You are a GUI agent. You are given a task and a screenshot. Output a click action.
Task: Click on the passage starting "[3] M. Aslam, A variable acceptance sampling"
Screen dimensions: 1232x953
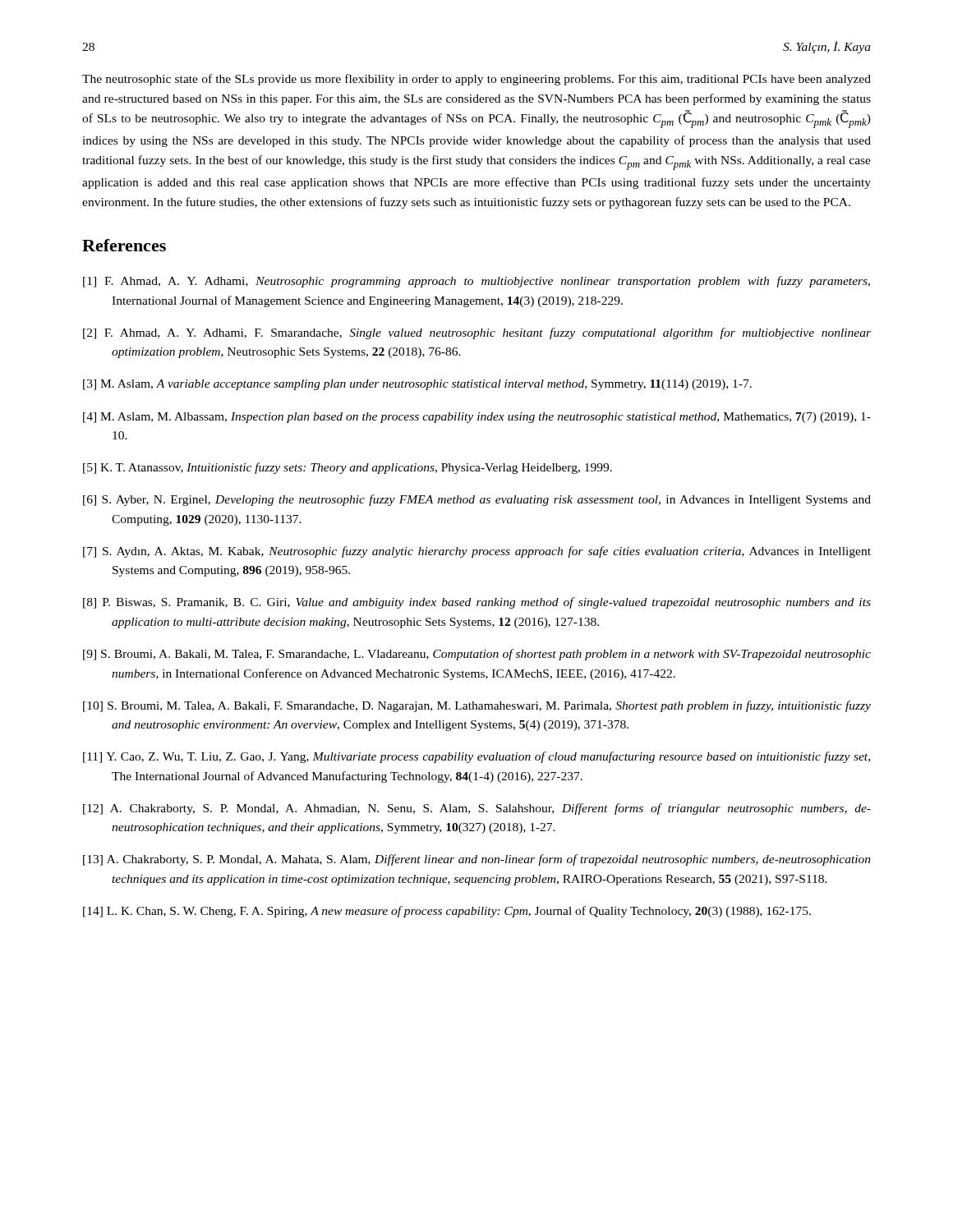pos(476,384)
